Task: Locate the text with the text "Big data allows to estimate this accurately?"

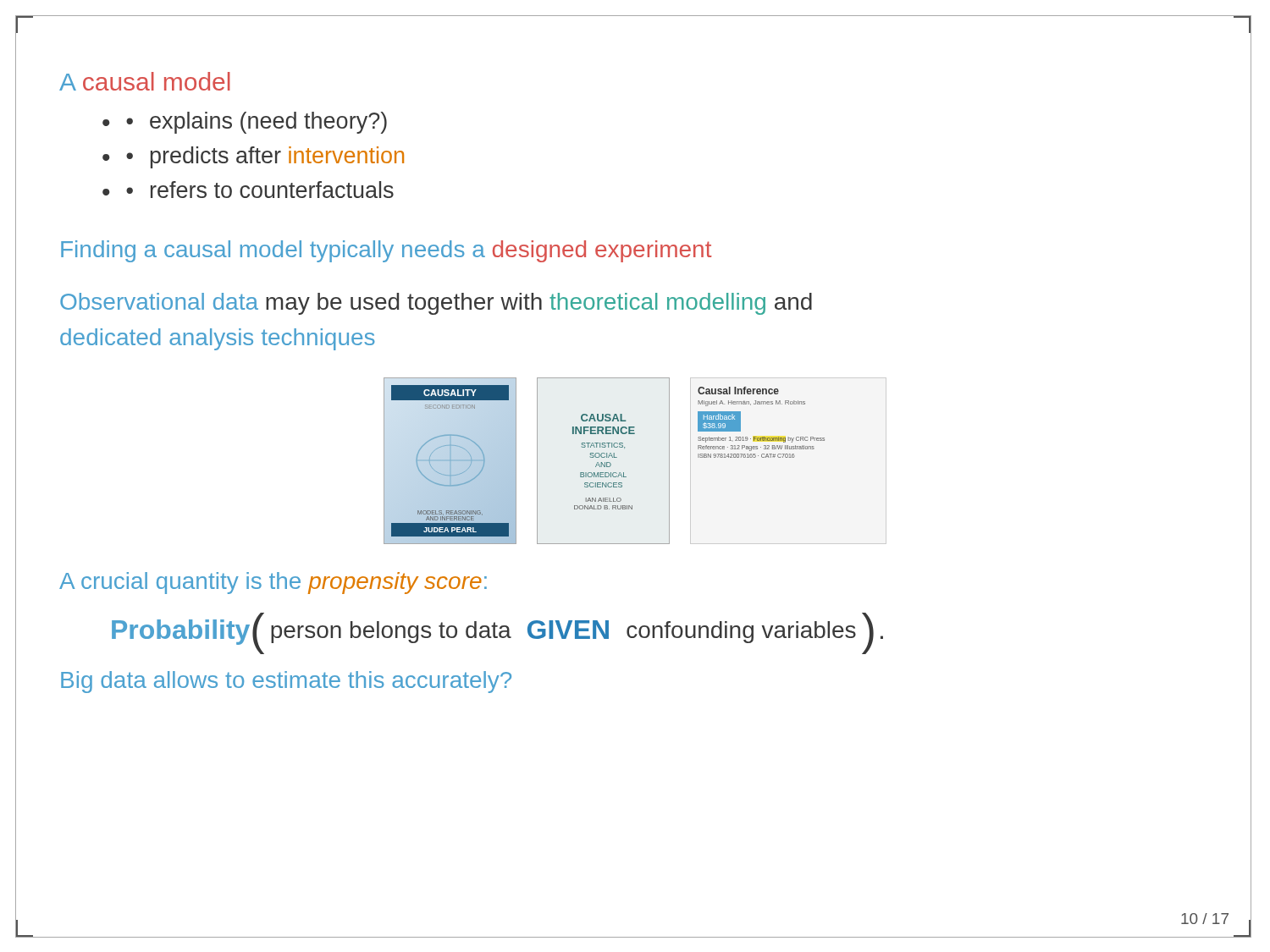Action: (286, 680)
